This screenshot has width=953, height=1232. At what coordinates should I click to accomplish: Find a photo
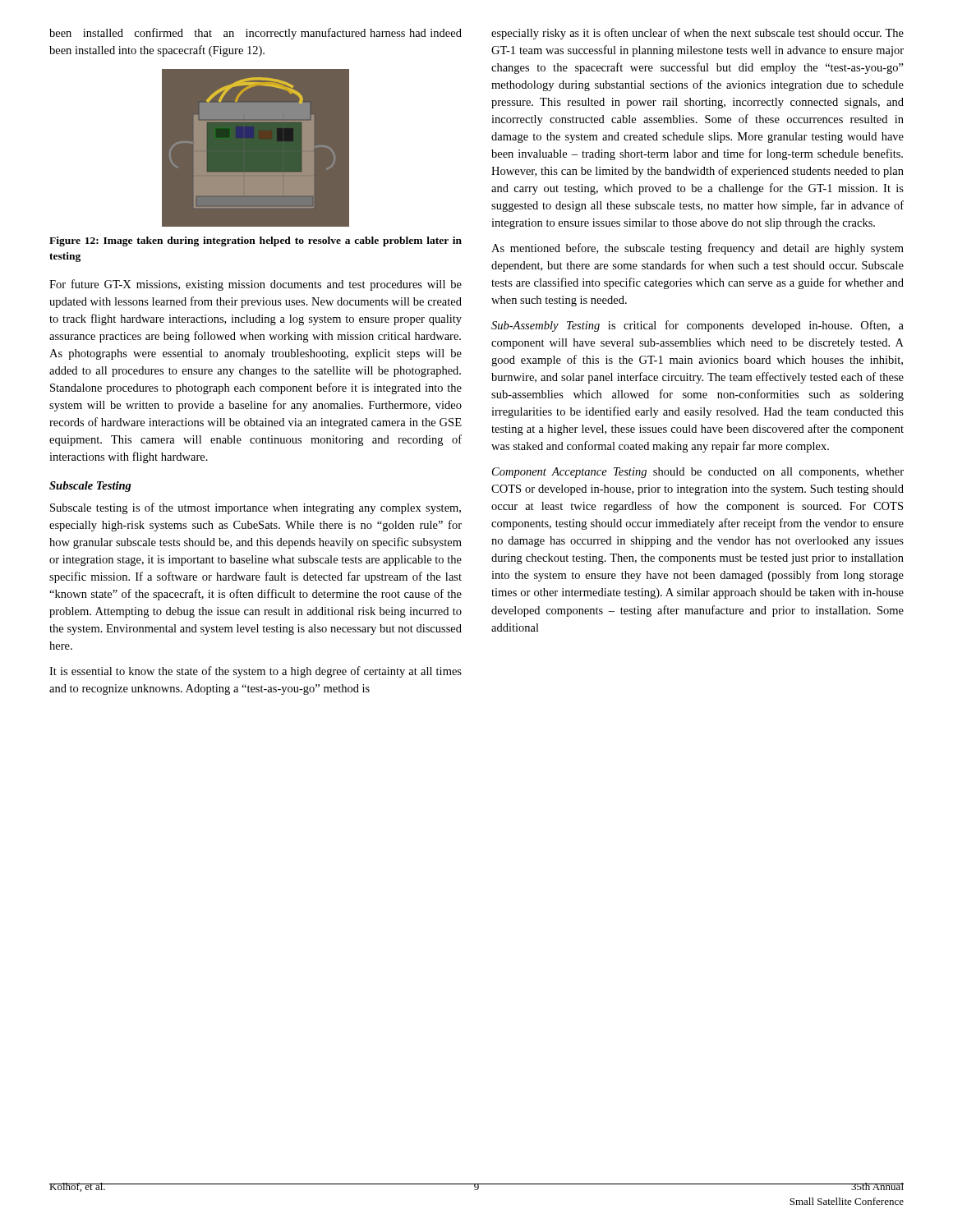(x=255, y=148)
